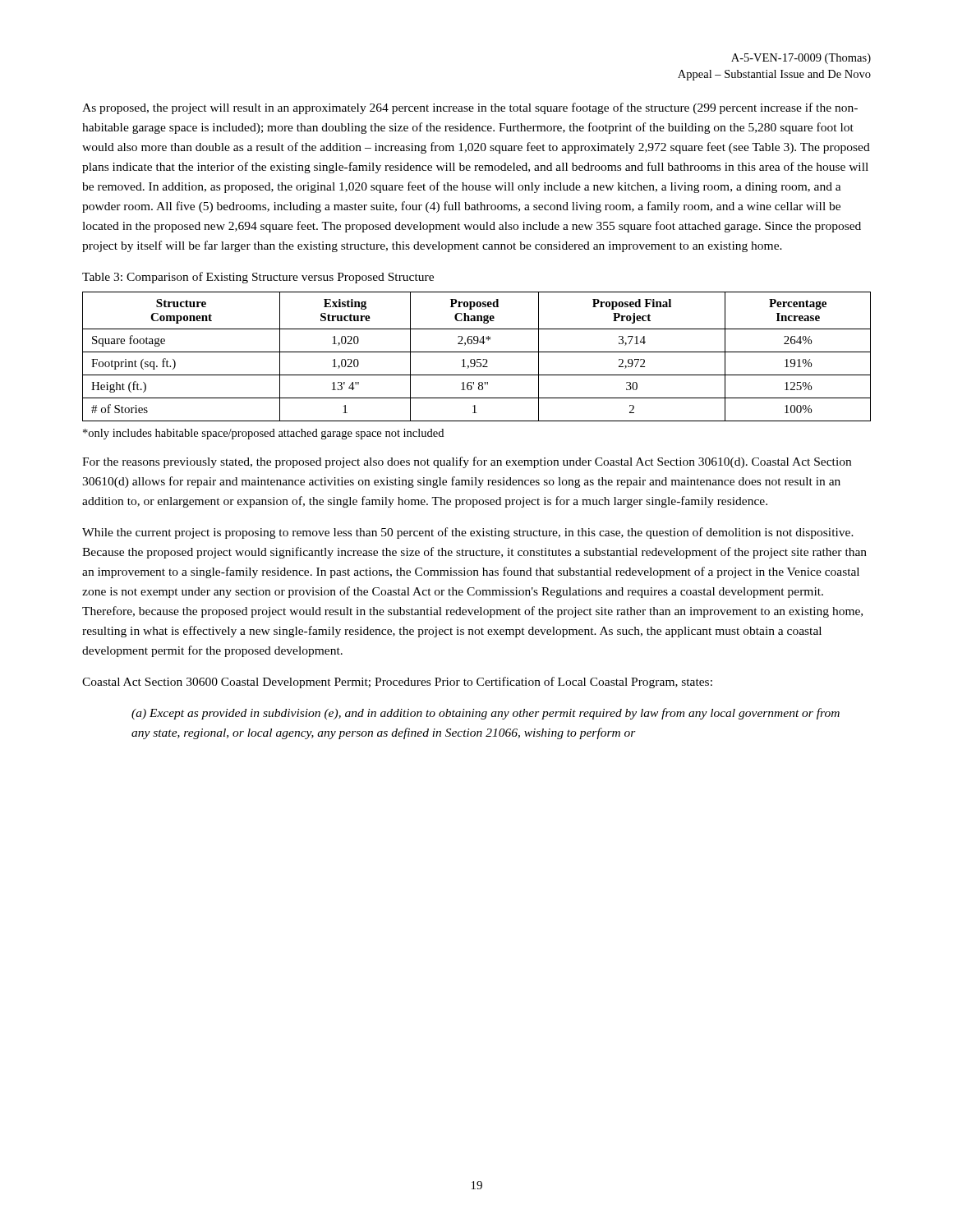
Task: Select the caption
Action: coord(258,276)
